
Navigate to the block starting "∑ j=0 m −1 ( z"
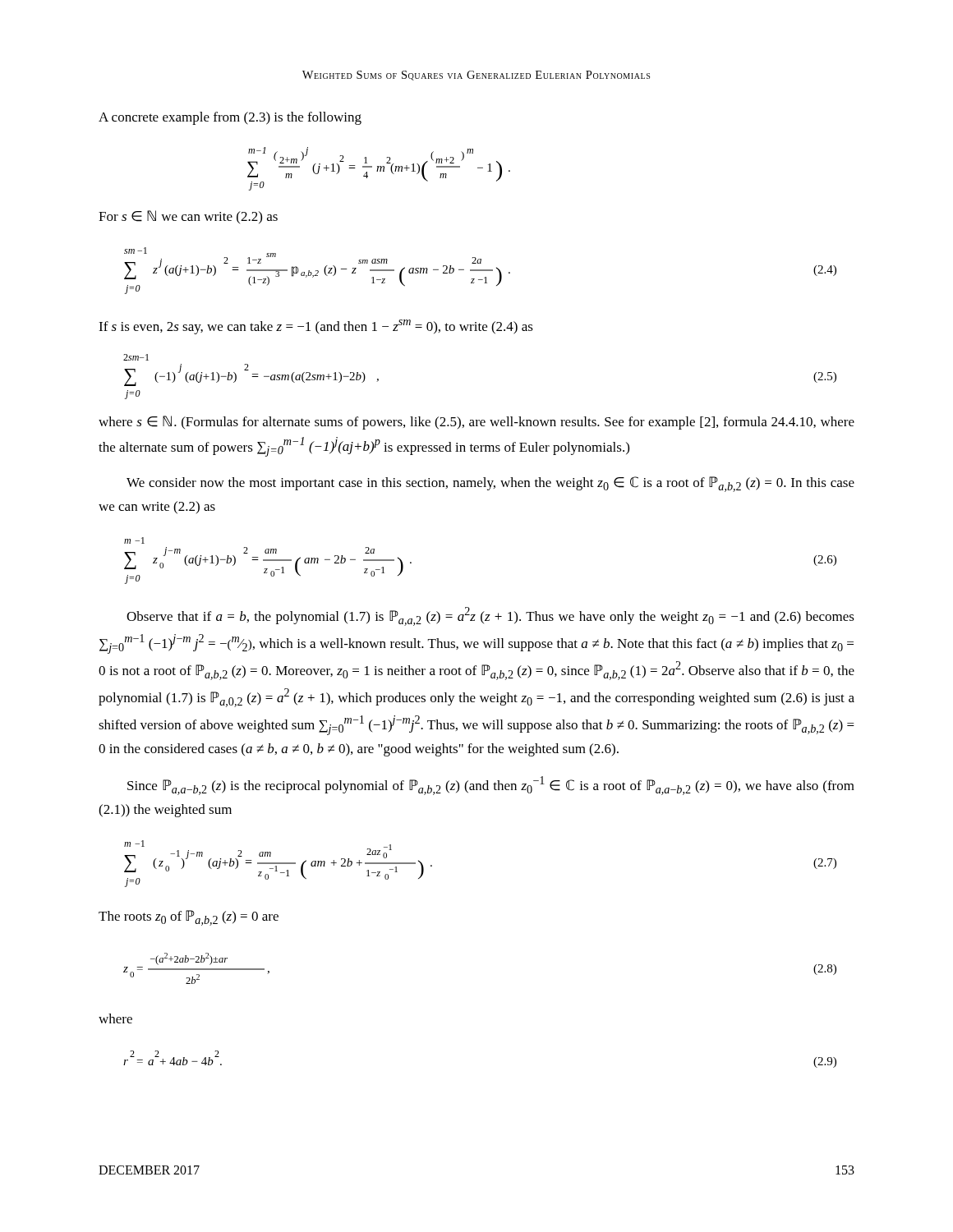[276, 864]
